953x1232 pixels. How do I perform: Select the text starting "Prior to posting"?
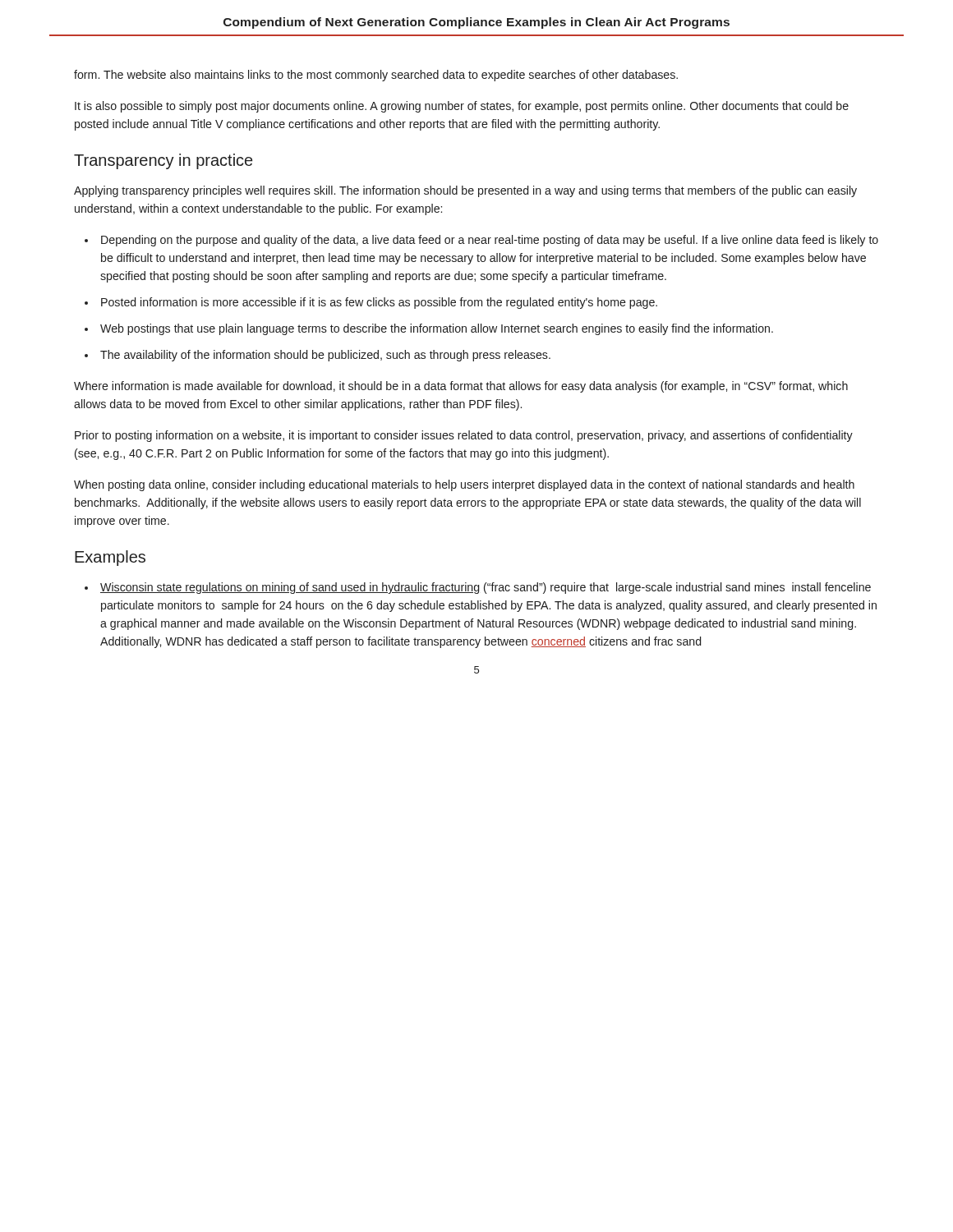(463, 444)
